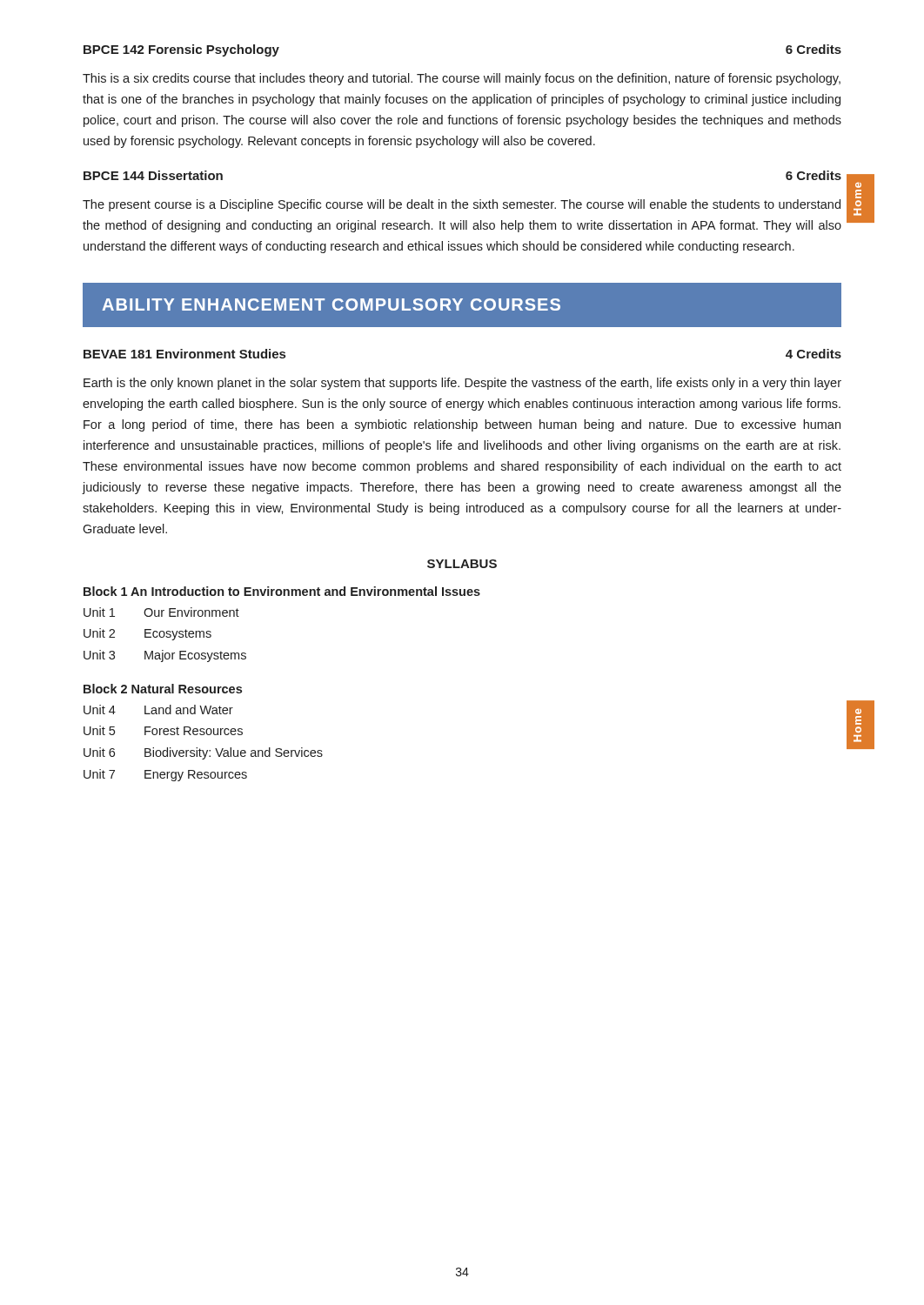Locate the block starting "This is a six credits"
924x1305 pixels.
462,110
